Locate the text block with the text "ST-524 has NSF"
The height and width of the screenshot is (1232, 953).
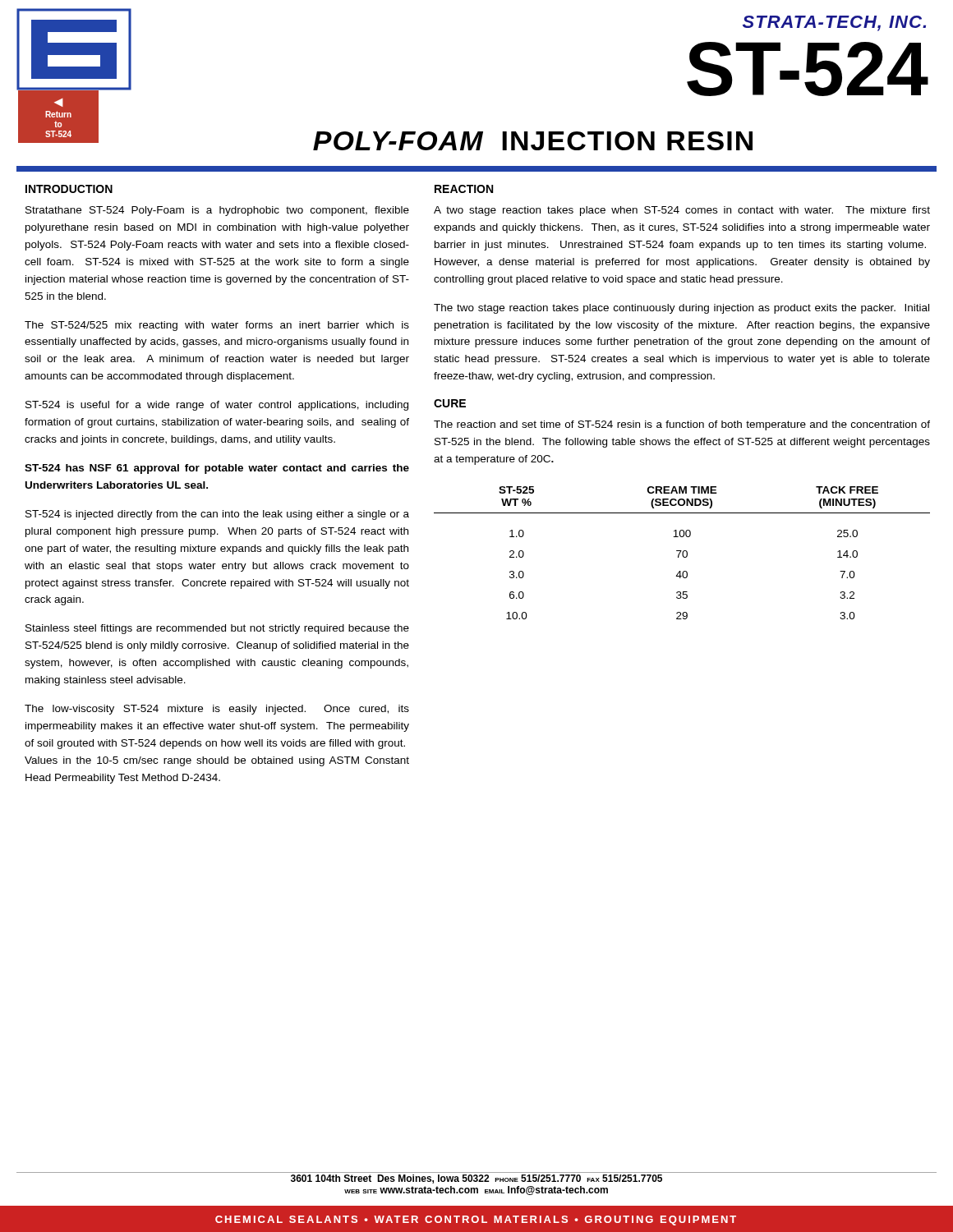(217, 476)
